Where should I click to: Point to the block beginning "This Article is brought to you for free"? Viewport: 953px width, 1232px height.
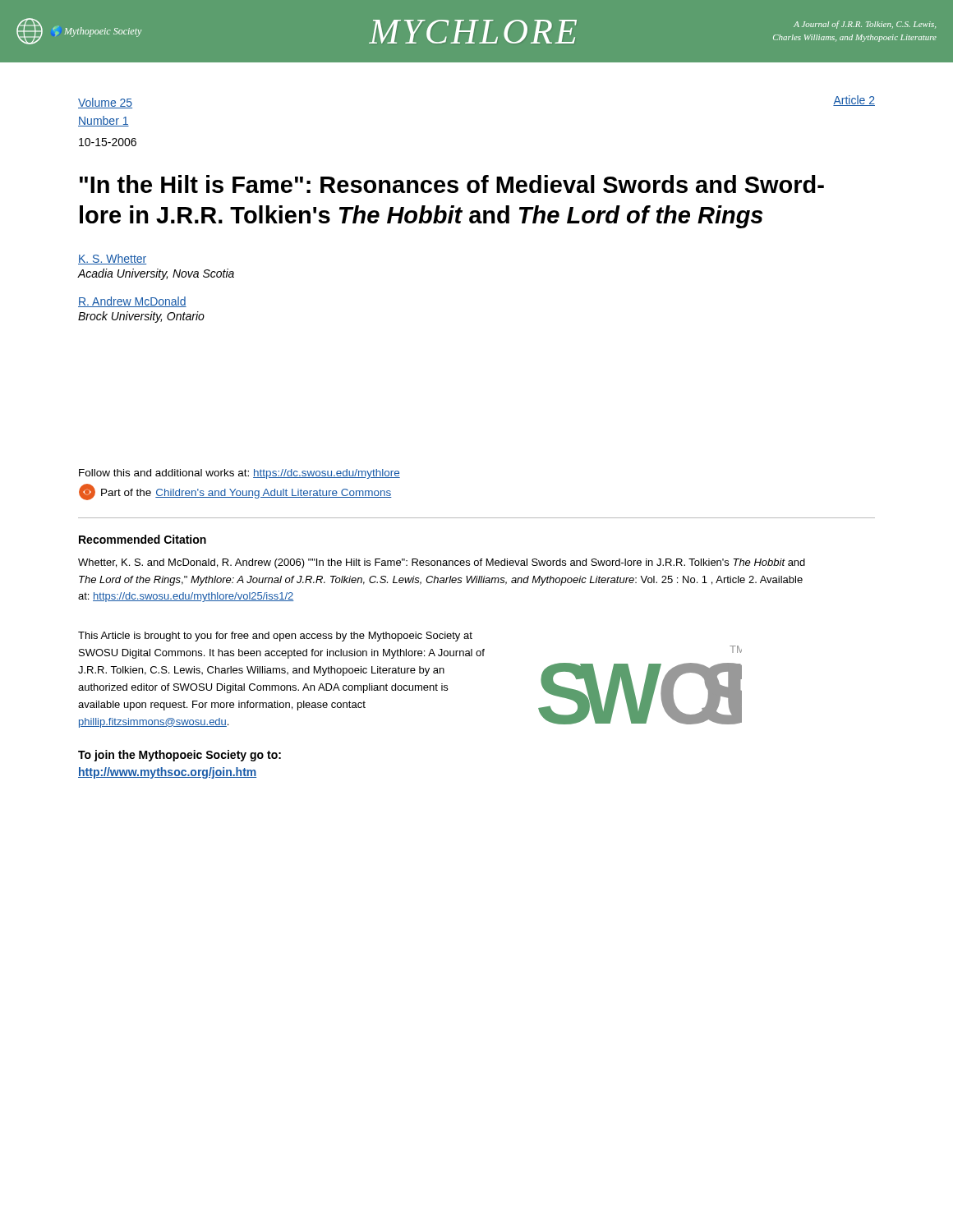[x=281, y=678]
